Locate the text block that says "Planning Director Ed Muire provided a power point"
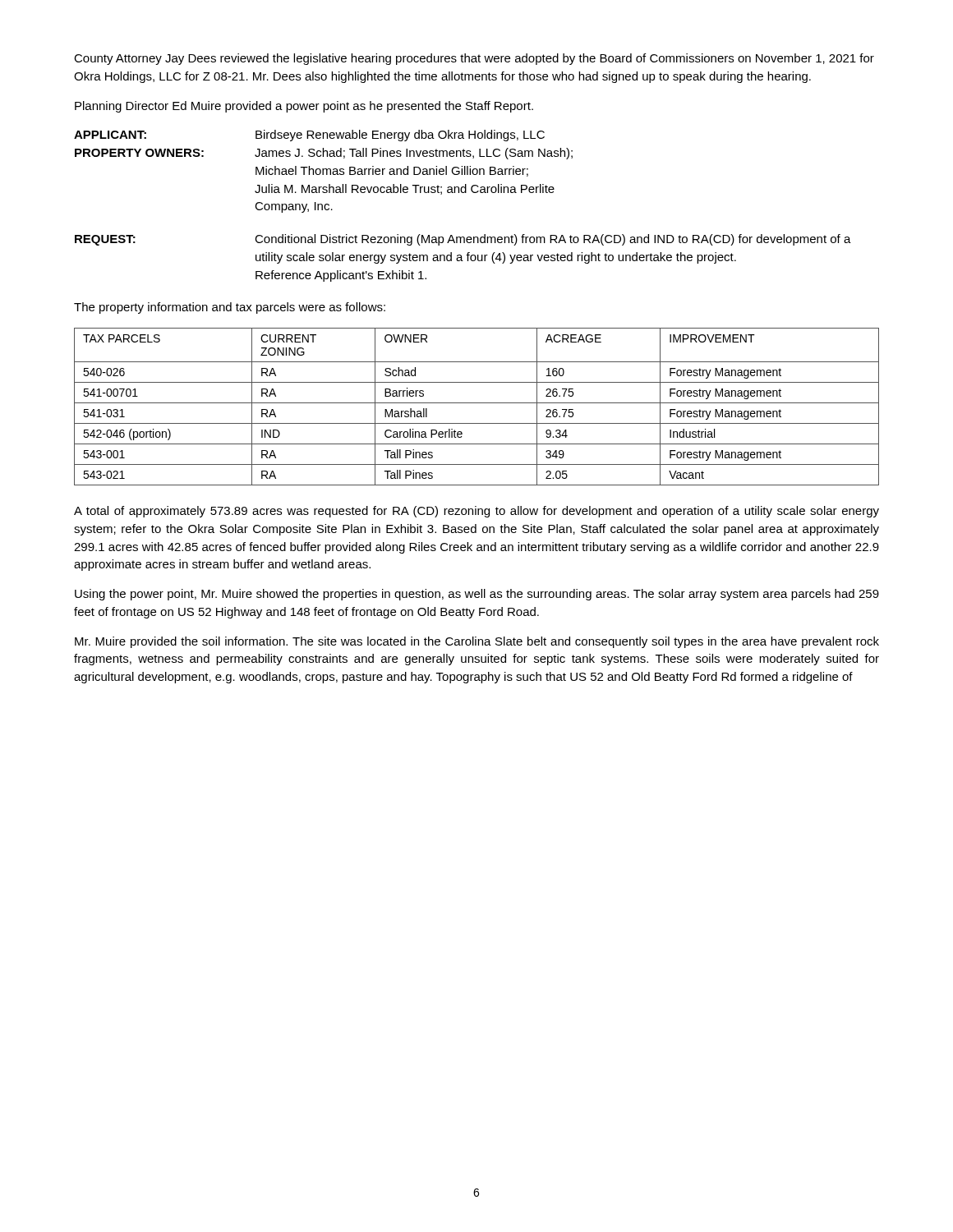953x1232 pixels. coord(304,105)
